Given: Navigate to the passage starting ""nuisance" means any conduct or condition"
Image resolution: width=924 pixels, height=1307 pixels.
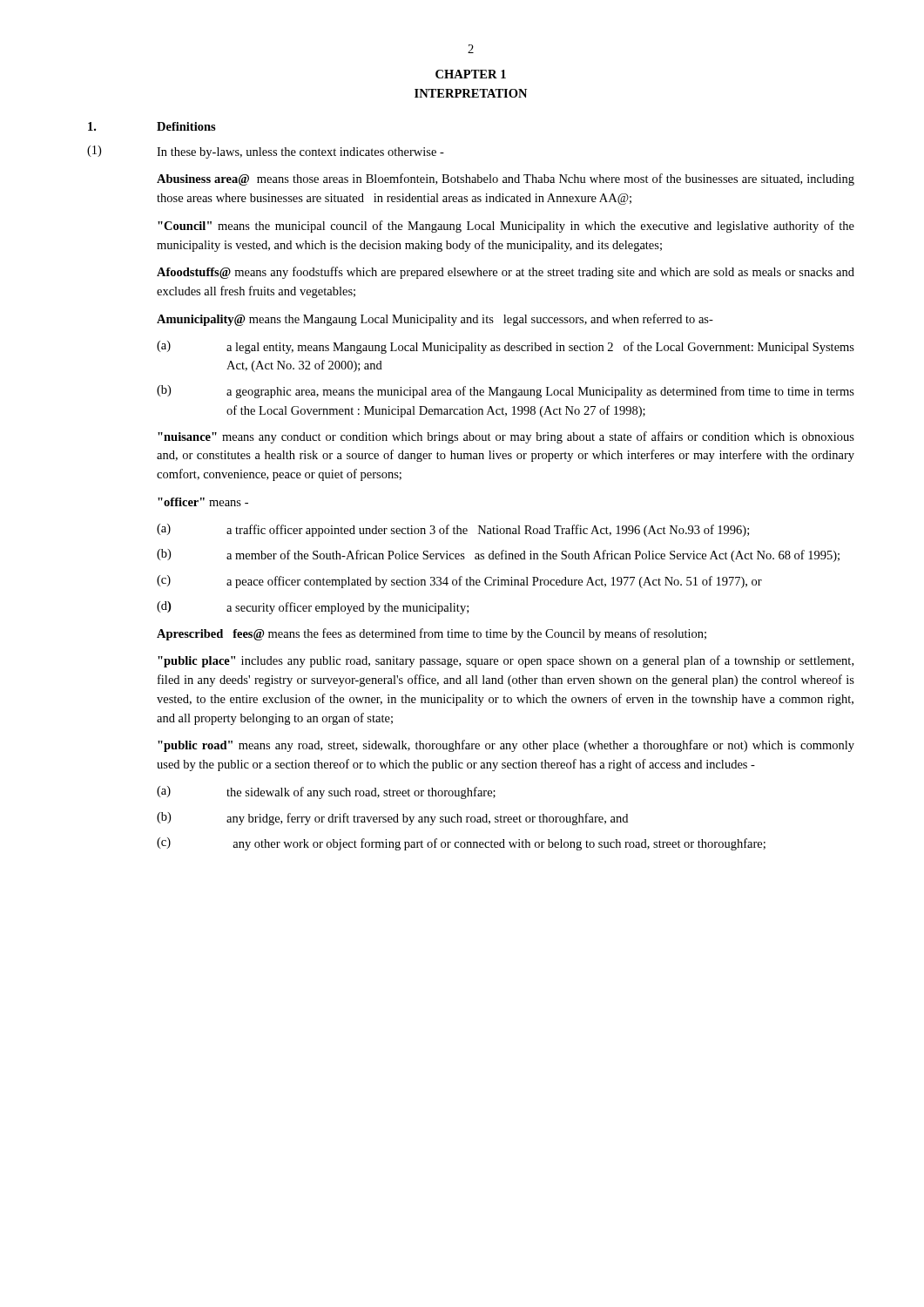Looking at the screenshot, I should [x=506, y=455].
